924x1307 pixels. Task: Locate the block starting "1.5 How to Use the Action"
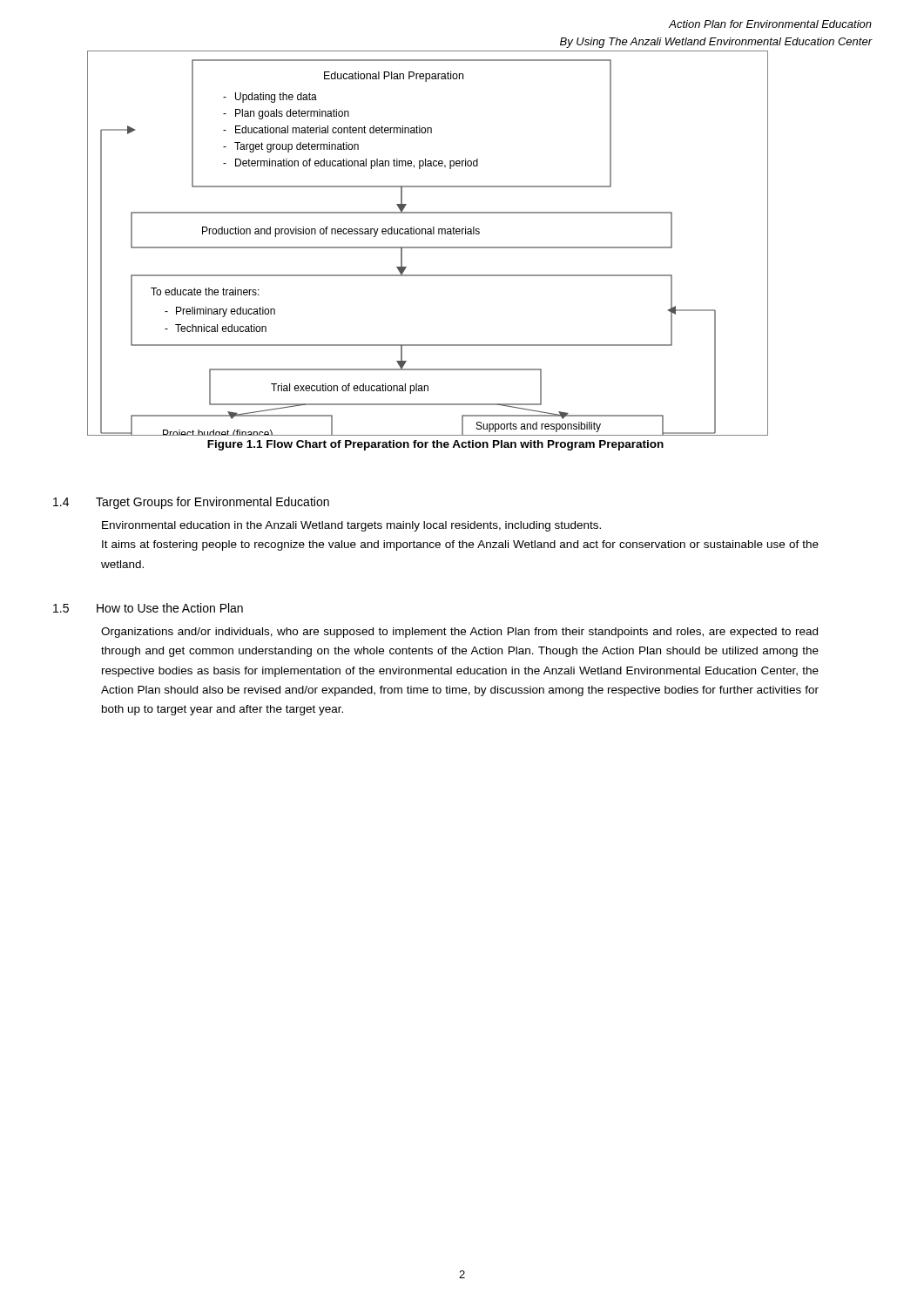(435, 660)
